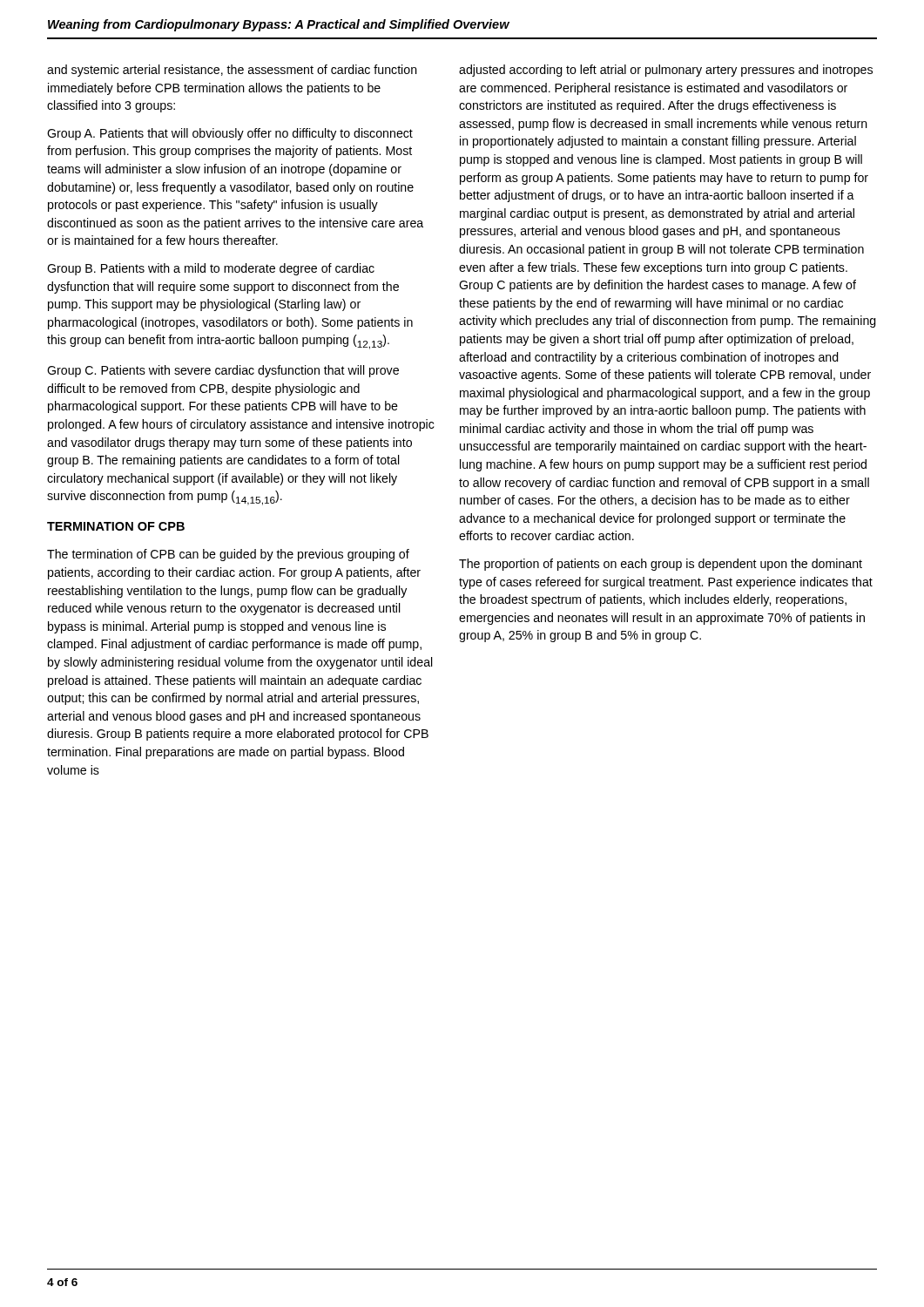
Task: Find the text block with the text "and systemic arterial resistance, the assessment of cardiac"
Action: click(x=241, y=88)
